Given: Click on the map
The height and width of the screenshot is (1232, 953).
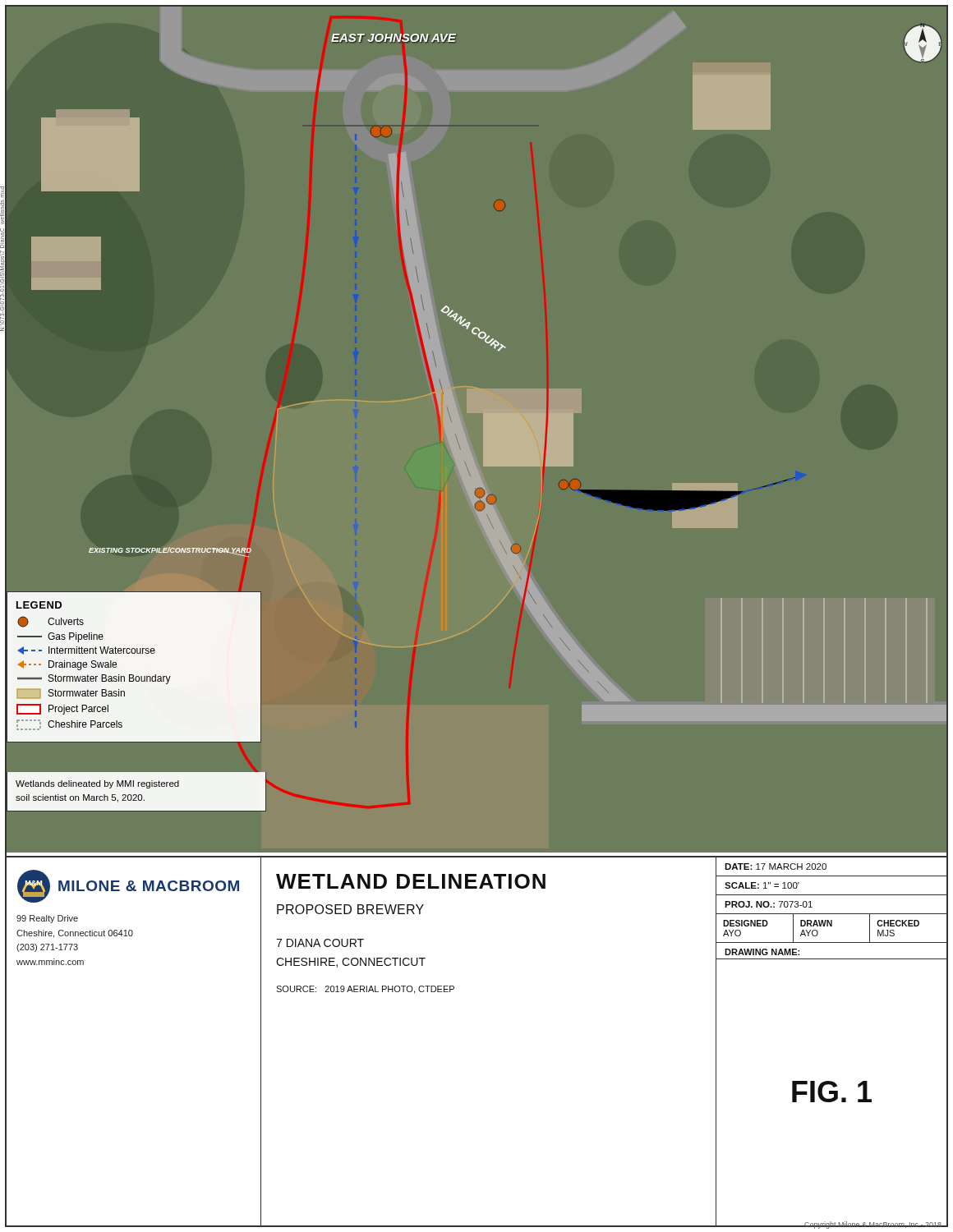Looking at the screenshot, I should (476, 430).
